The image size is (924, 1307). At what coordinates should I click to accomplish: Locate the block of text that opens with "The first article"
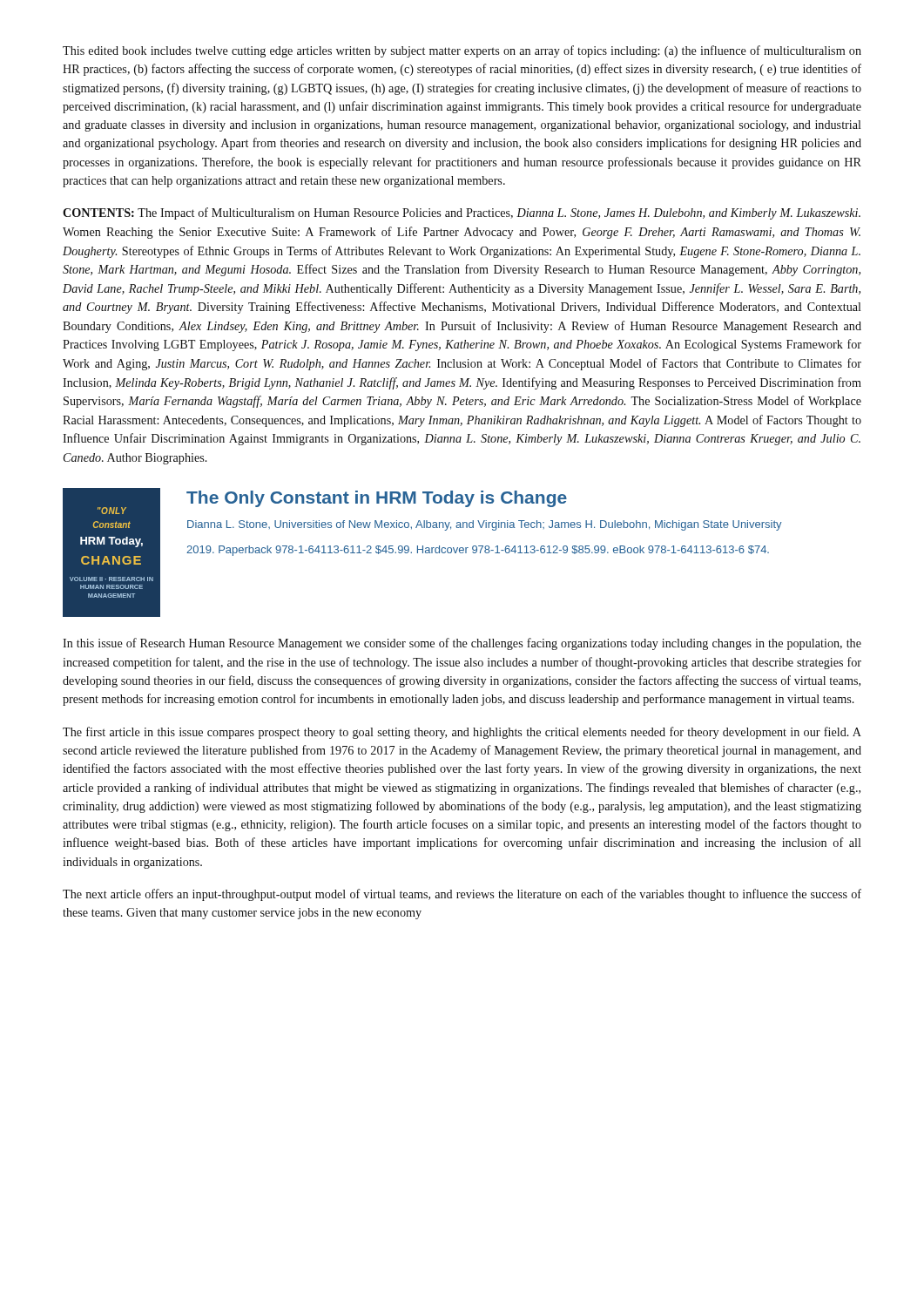click(462, 797)
